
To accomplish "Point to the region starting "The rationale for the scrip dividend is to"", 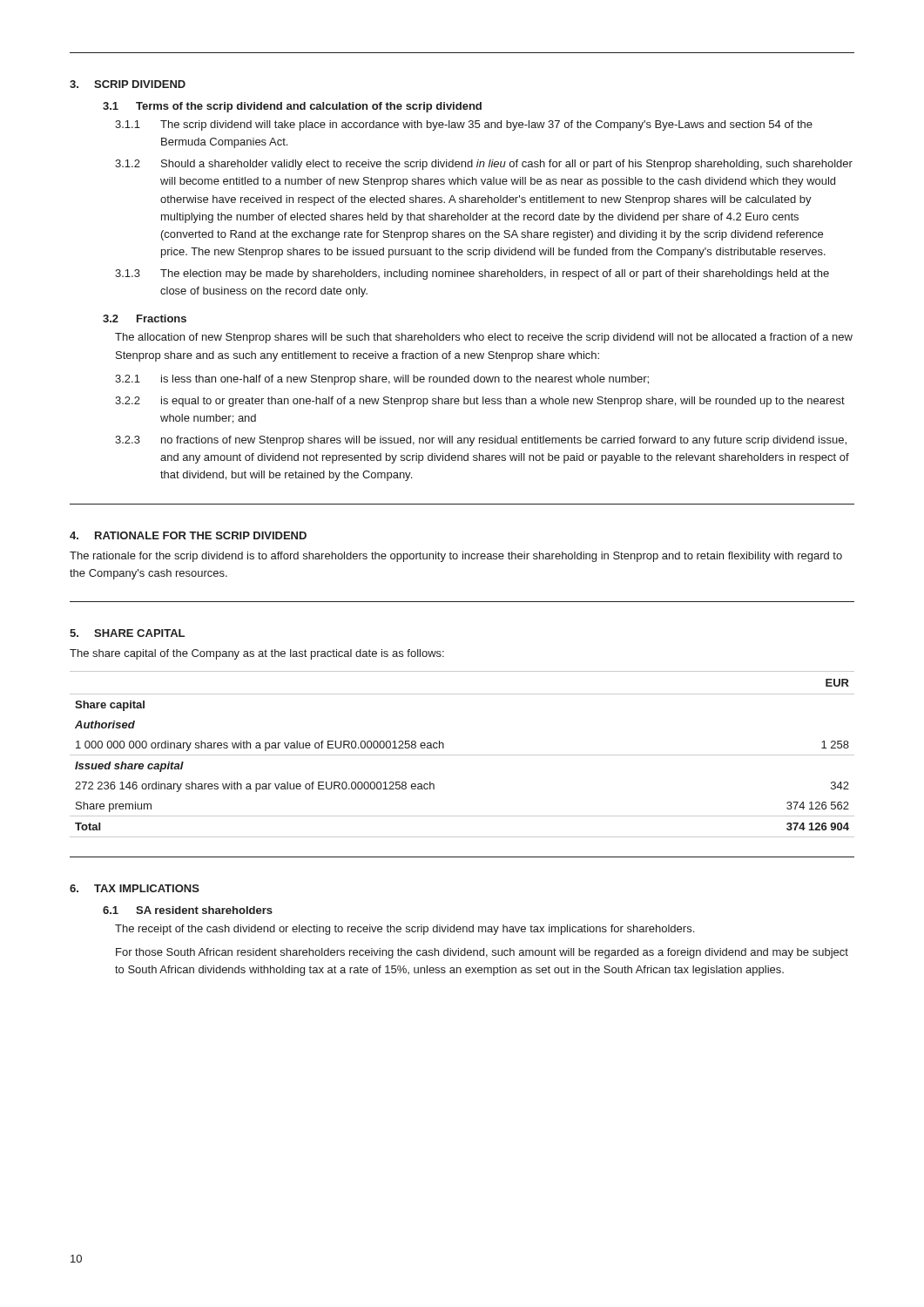I will pos(456,564).
